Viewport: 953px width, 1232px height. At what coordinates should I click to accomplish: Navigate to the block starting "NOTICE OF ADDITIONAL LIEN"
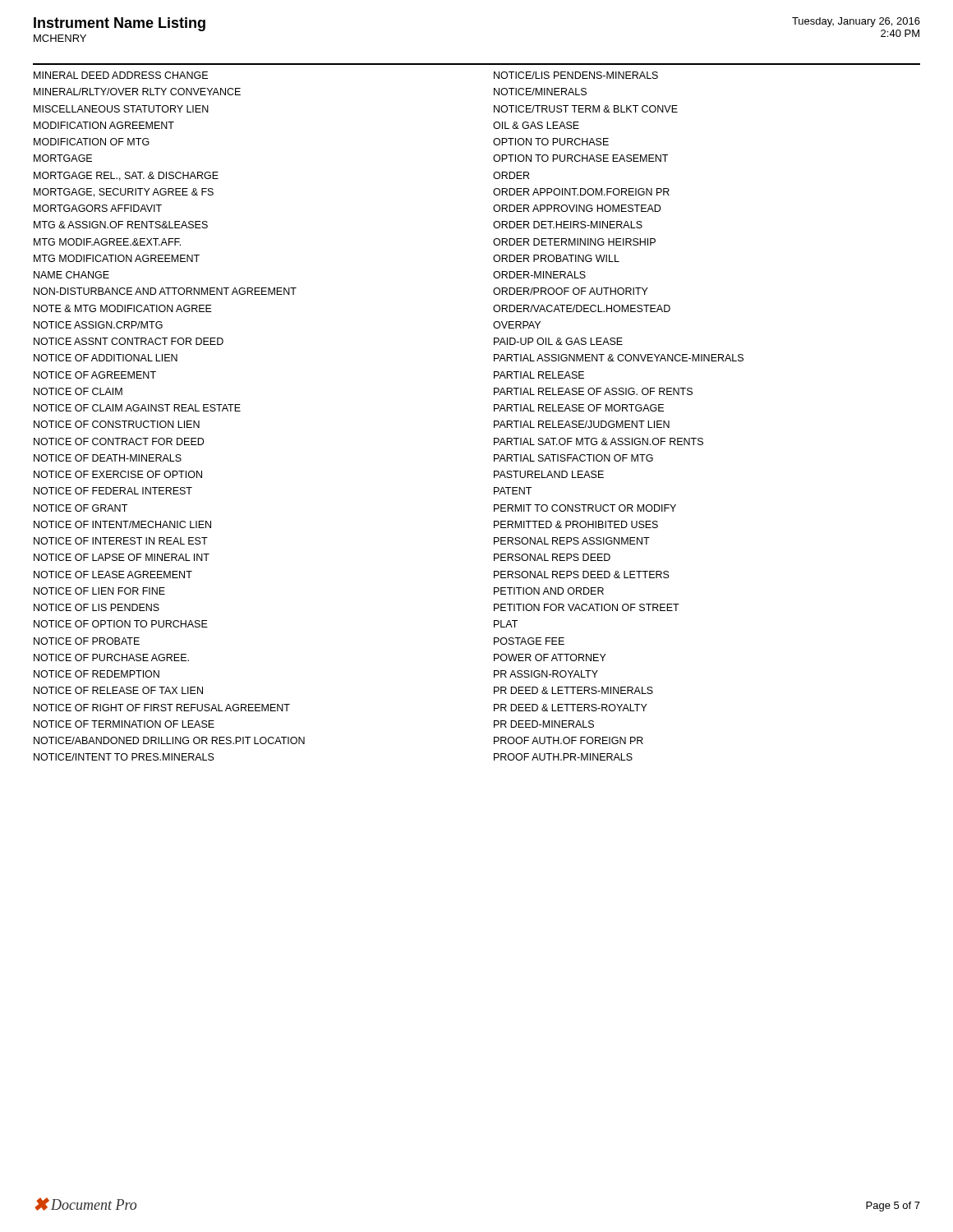tap(105, 358)
